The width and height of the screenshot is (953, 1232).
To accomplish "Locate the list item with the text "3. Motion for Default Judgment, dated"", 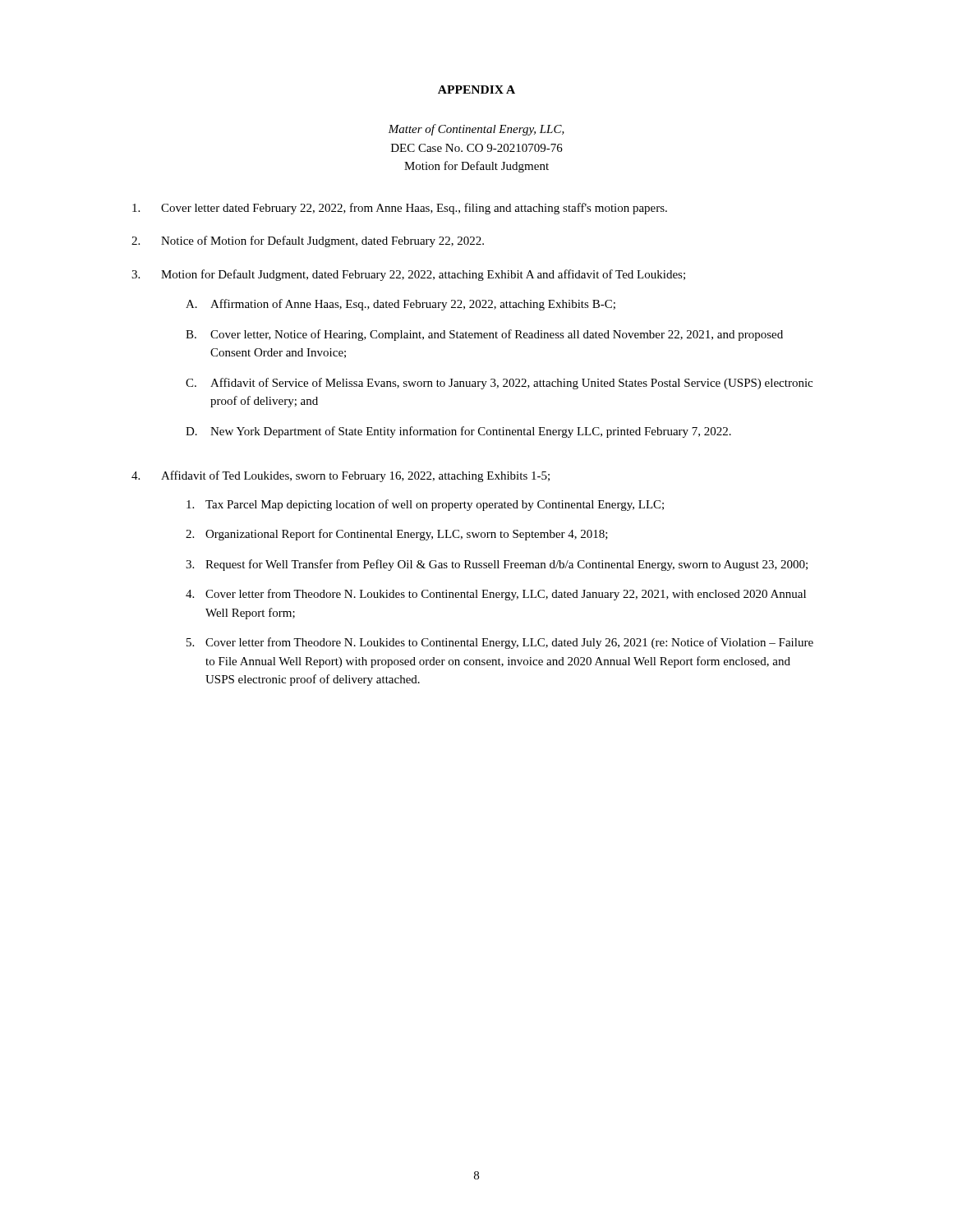I will click(408, 275).
